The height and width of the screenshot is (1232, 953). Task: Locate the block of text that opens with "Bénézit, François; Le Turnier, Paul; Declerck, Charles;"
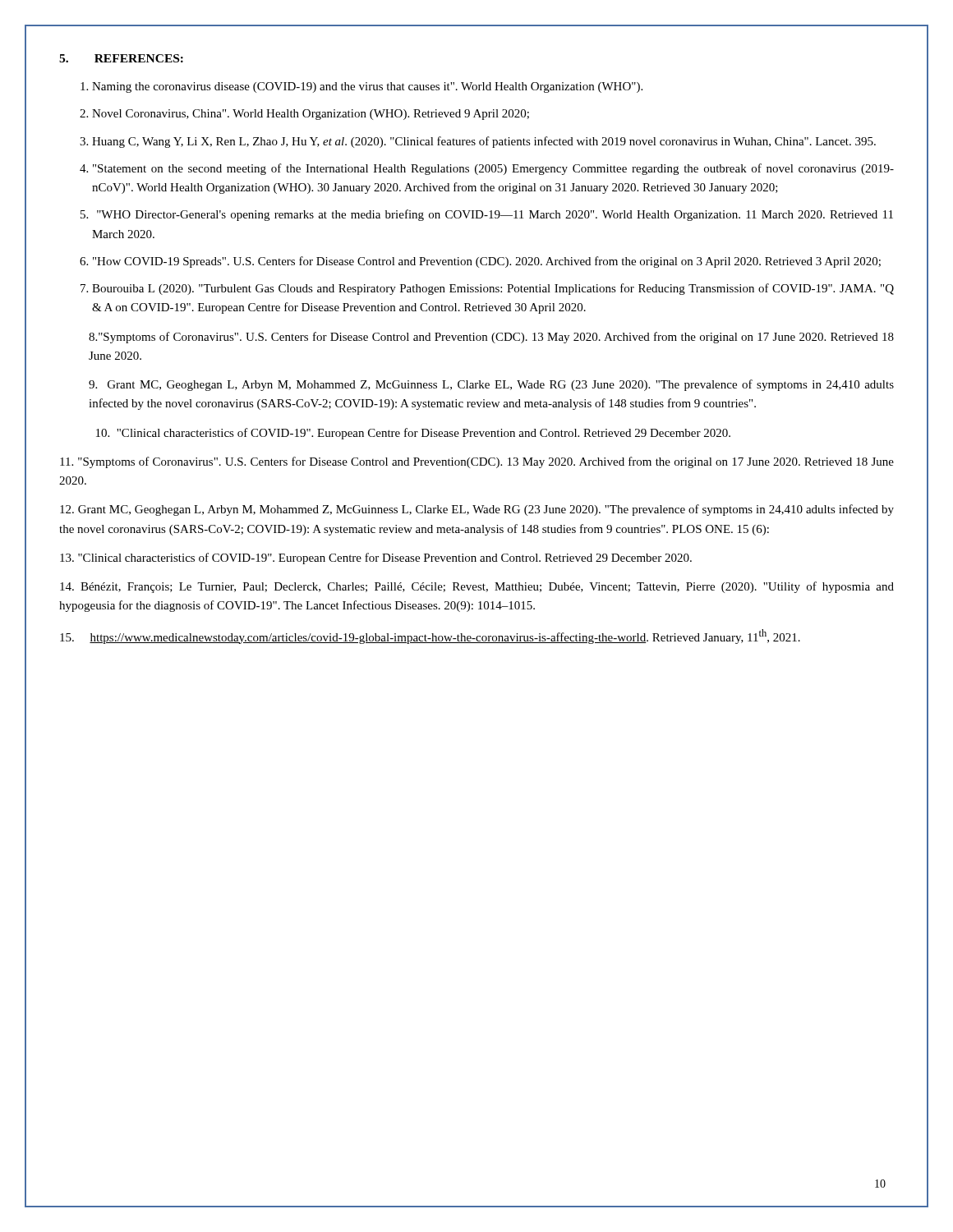[476, 596]
